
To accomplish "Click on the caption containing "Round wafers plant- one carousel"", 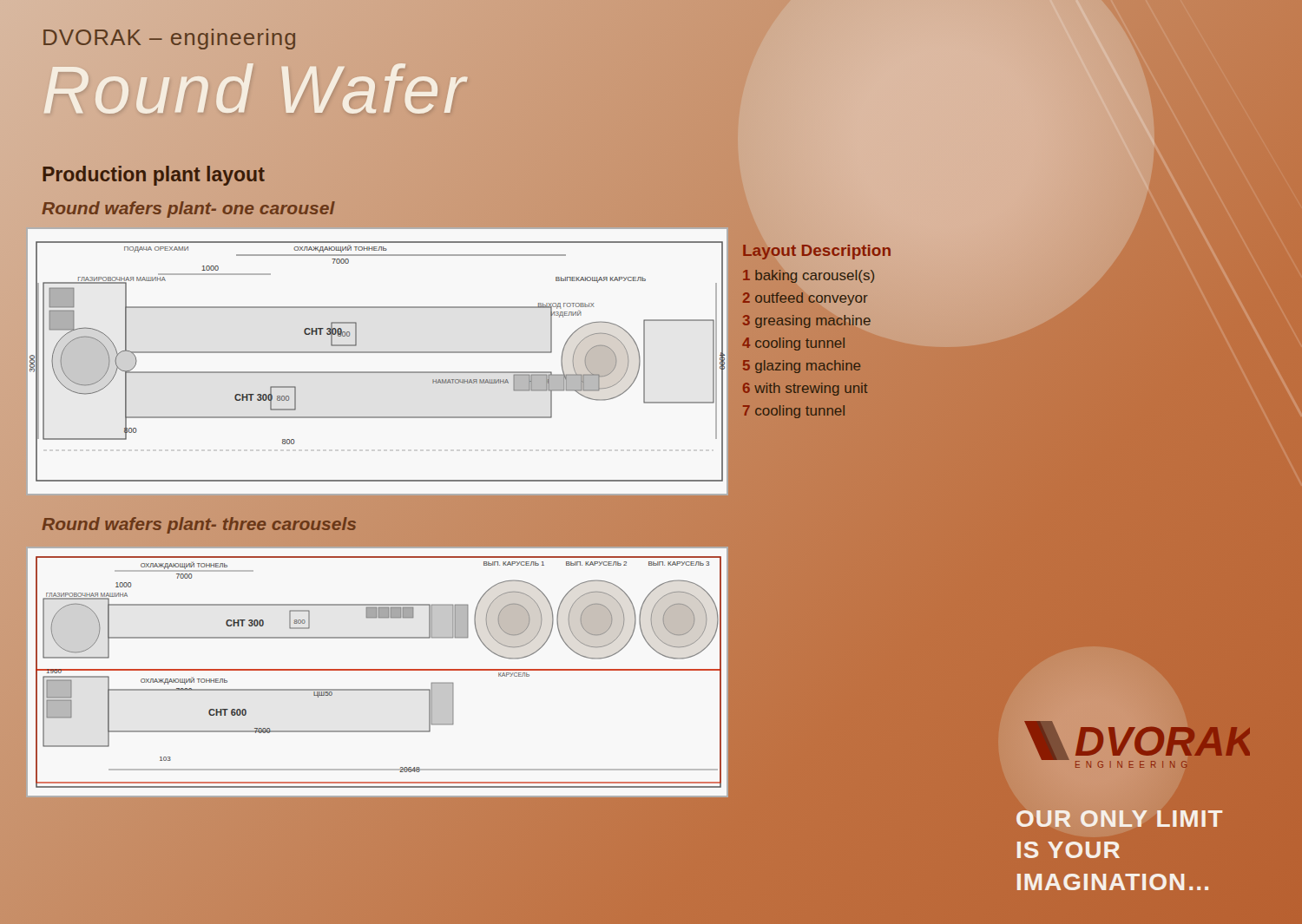I will pyautogui.click(x=188, y=208).
